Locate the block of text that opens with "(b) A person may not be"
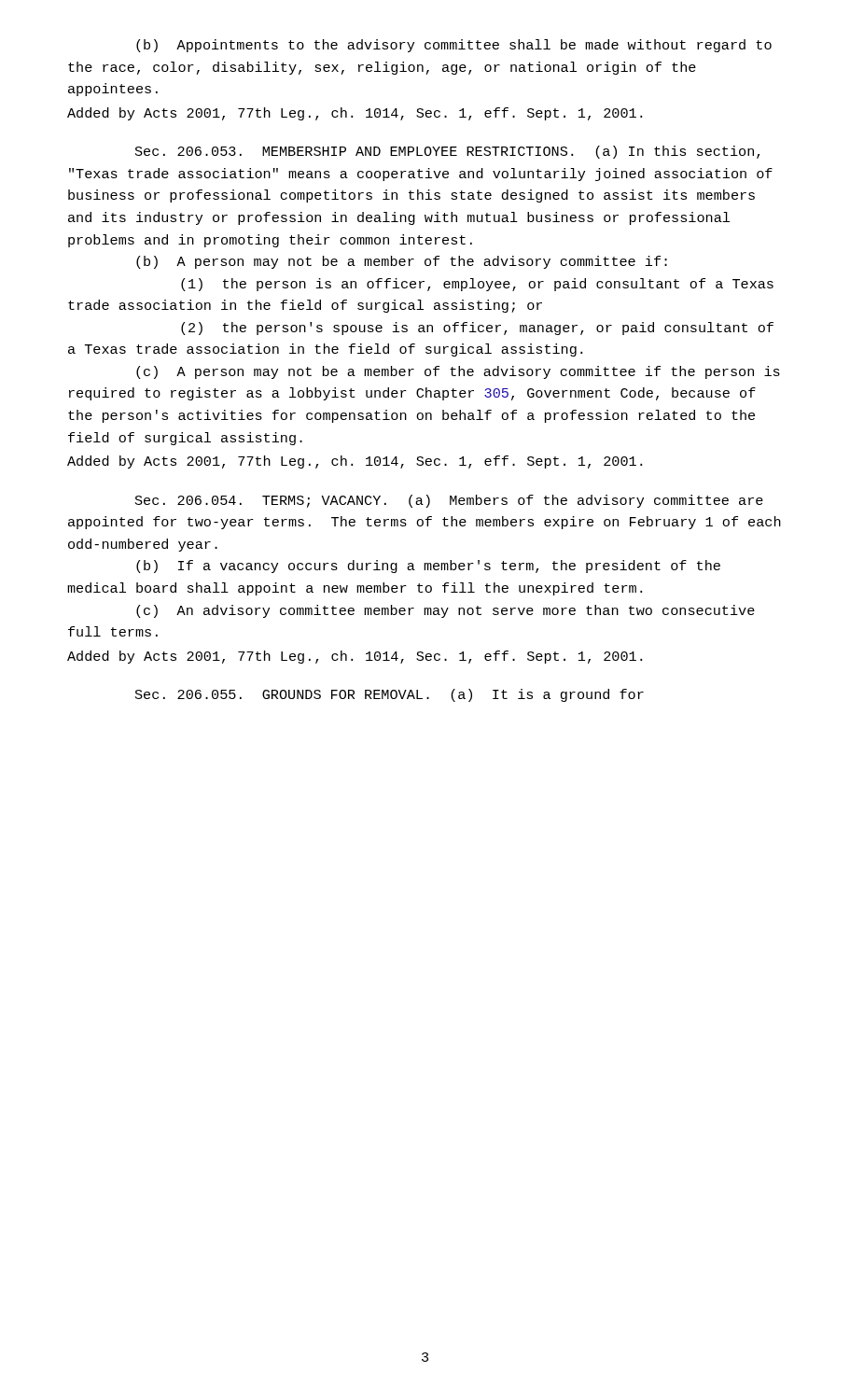This screenshot has width=850, height=1400. pos(425,263)
